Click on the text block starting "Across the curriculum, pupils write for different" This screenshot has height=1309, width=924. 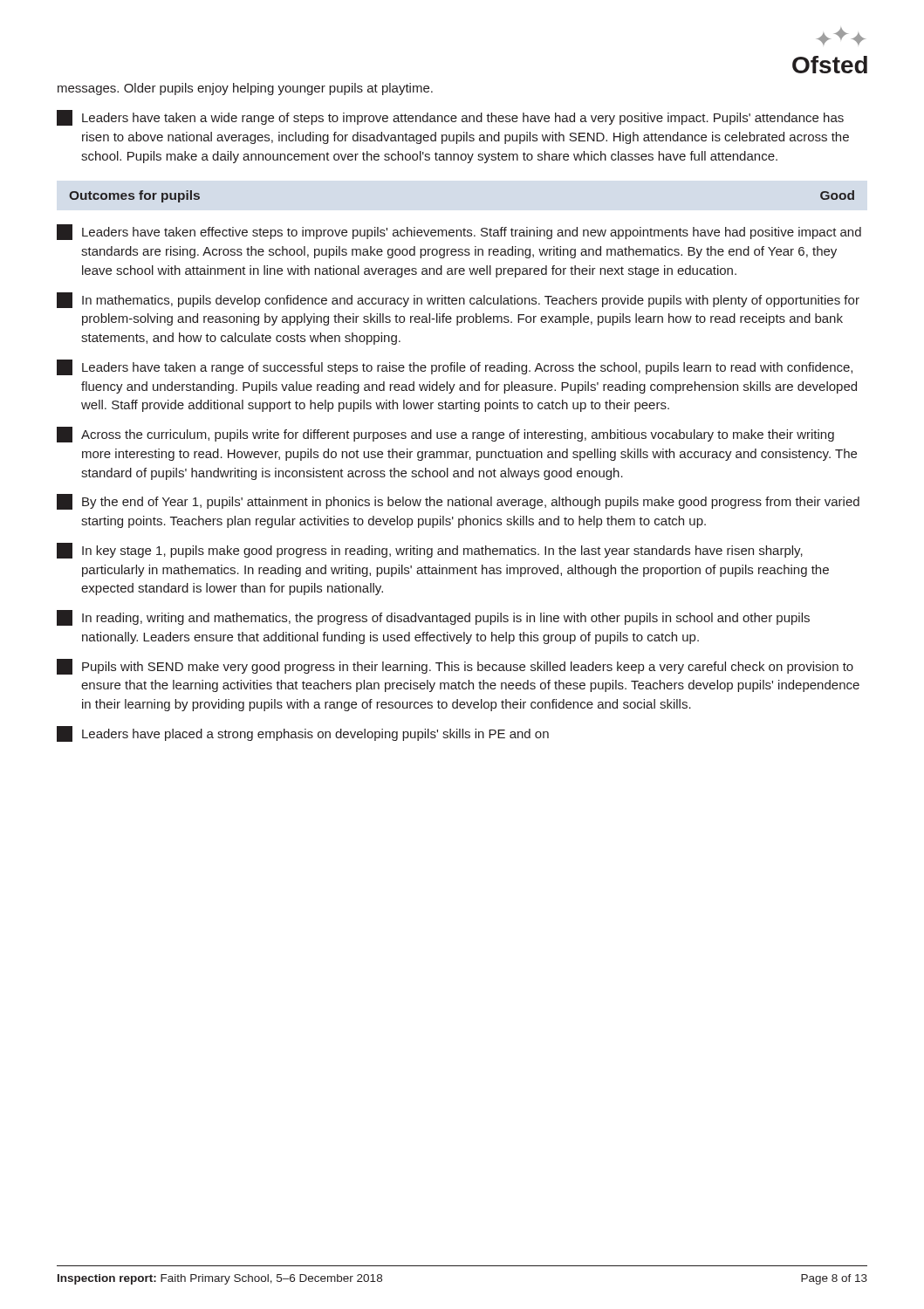pos(462,454)
